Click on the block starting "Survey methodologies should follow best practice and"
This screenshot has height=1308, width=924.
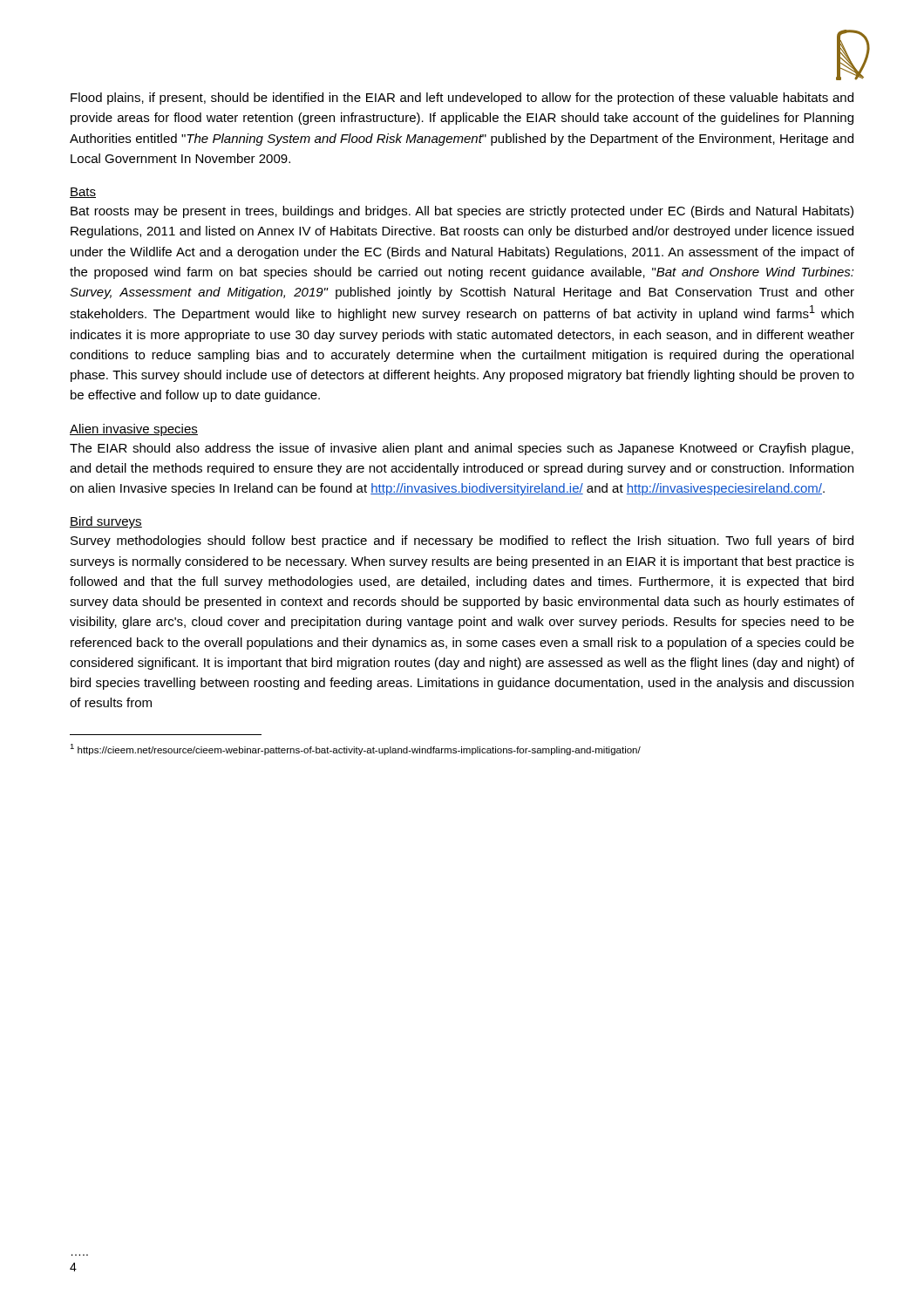point(462,621)
